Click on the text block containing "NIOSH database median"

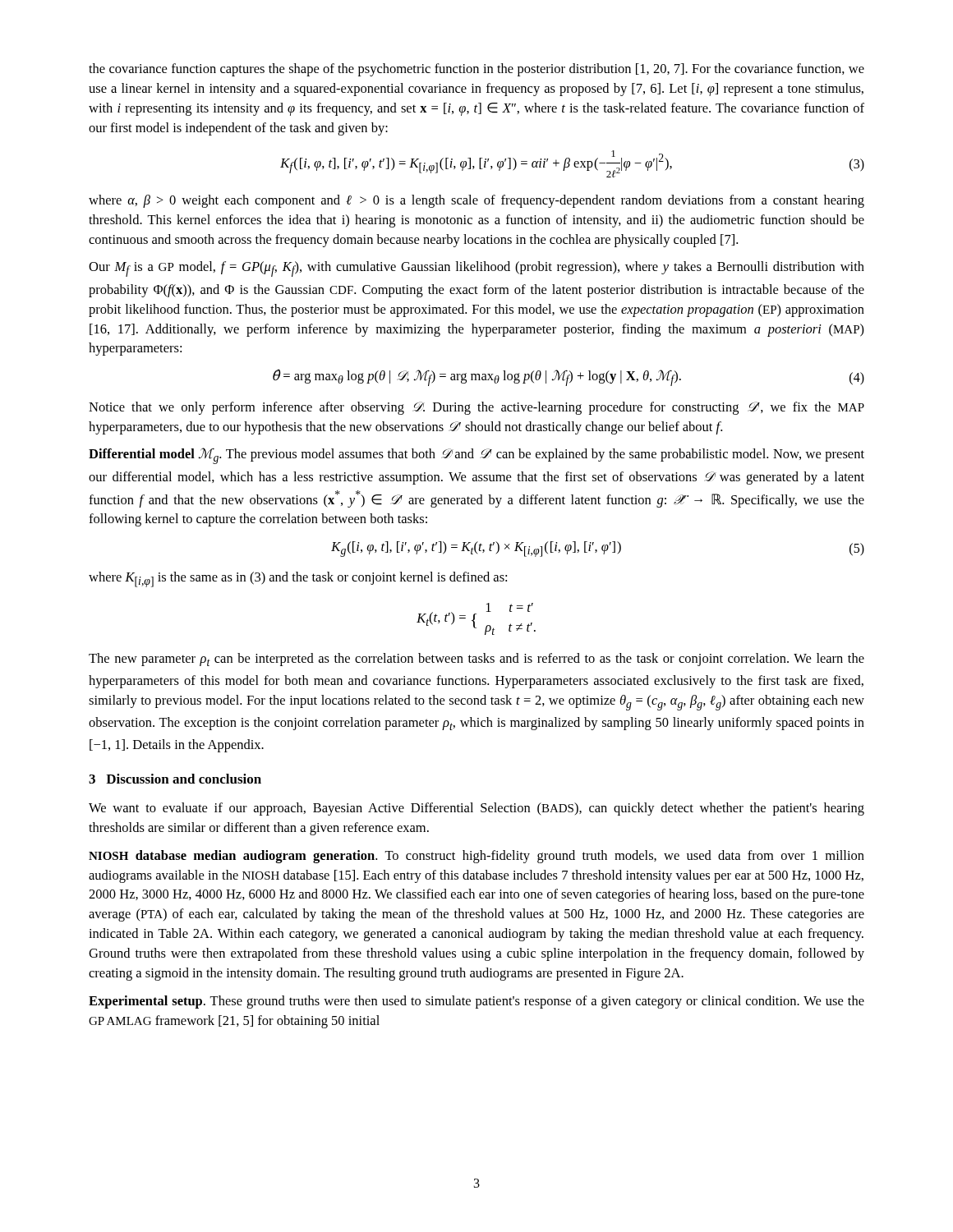pos(476,914)
